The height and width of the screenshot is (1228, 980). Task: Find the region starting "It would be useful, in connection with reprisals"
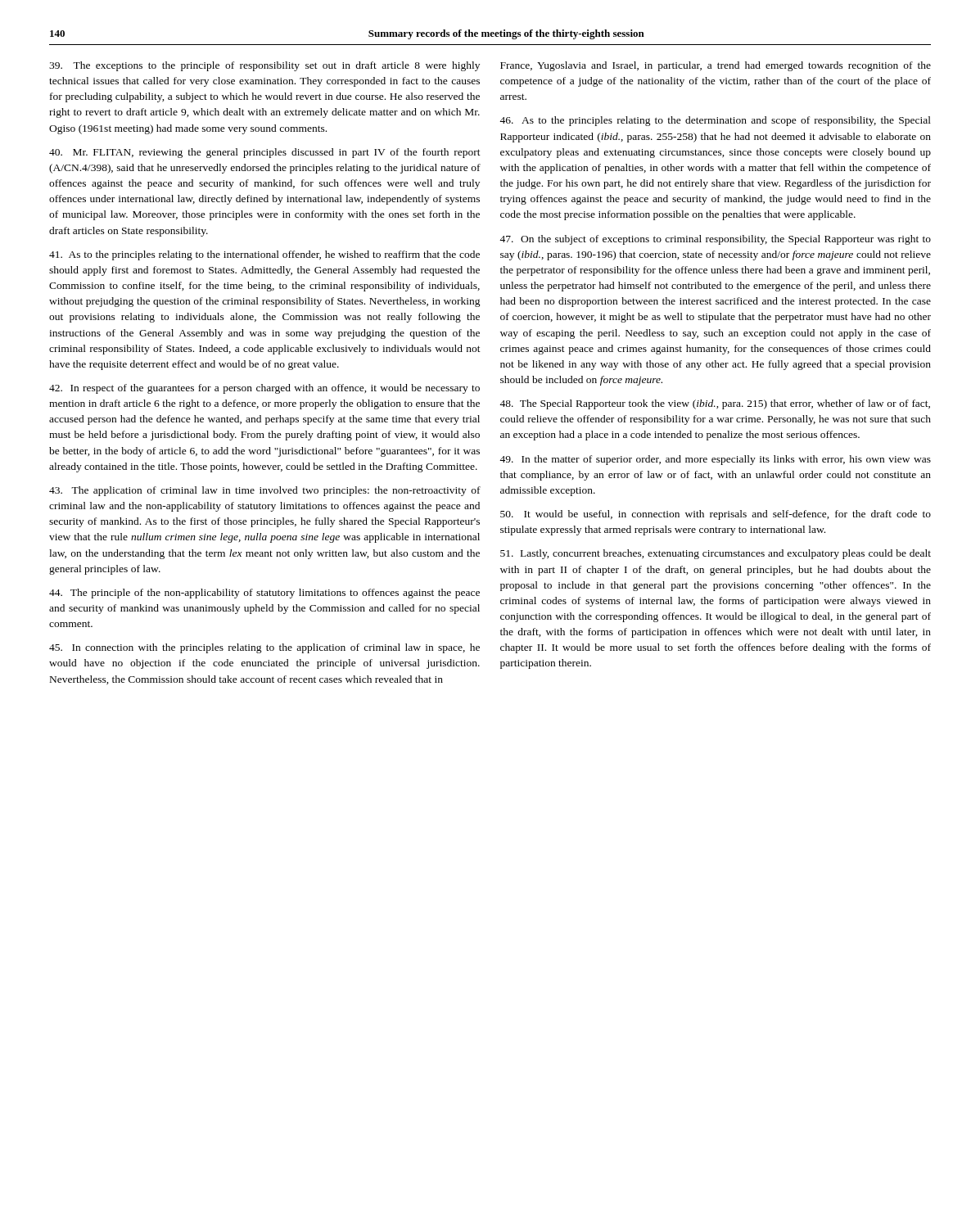715,522
